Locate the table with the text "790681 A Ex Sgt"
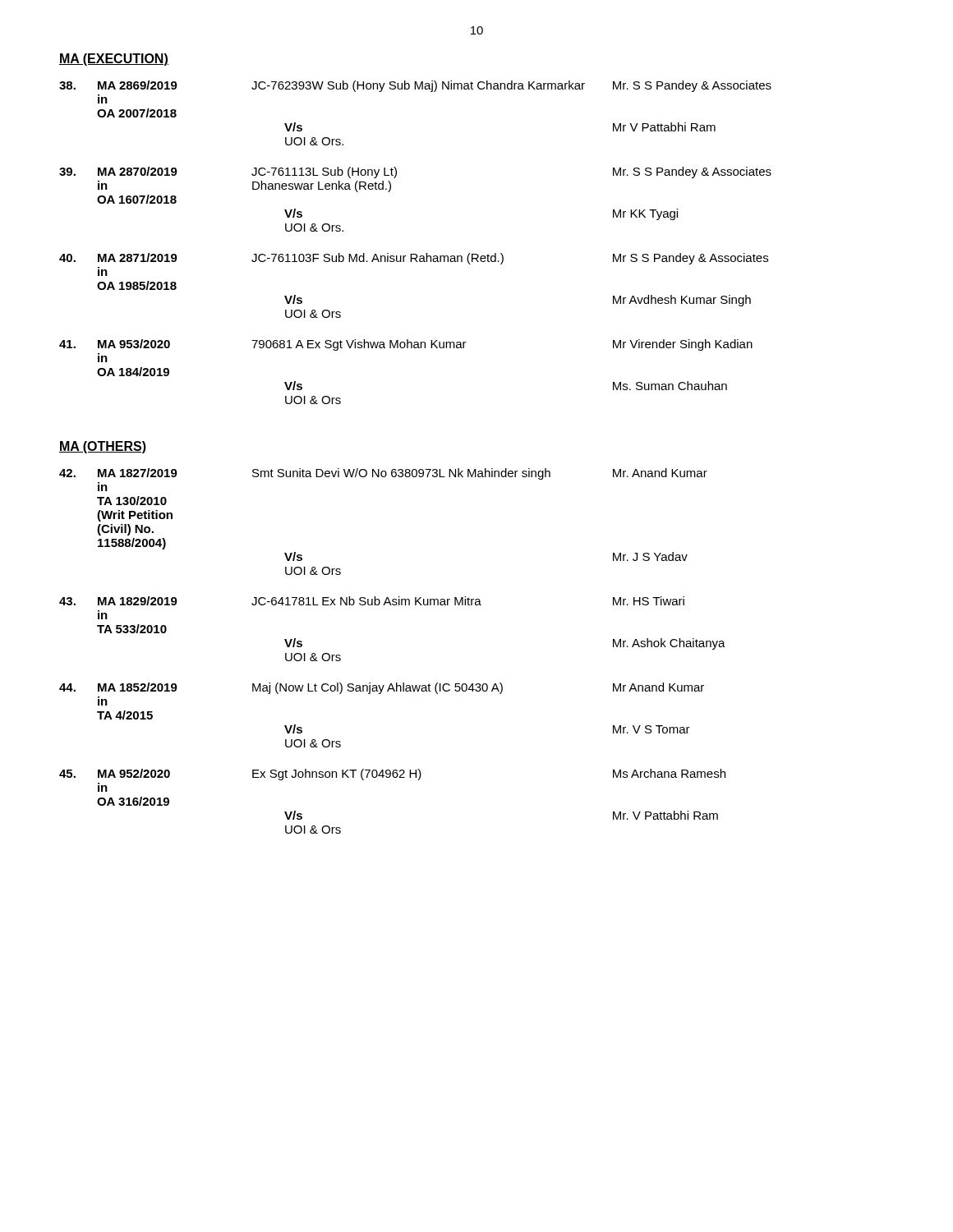Viewport: 953px width, 1232px height. pyautogui.click(x=481, y=372)
